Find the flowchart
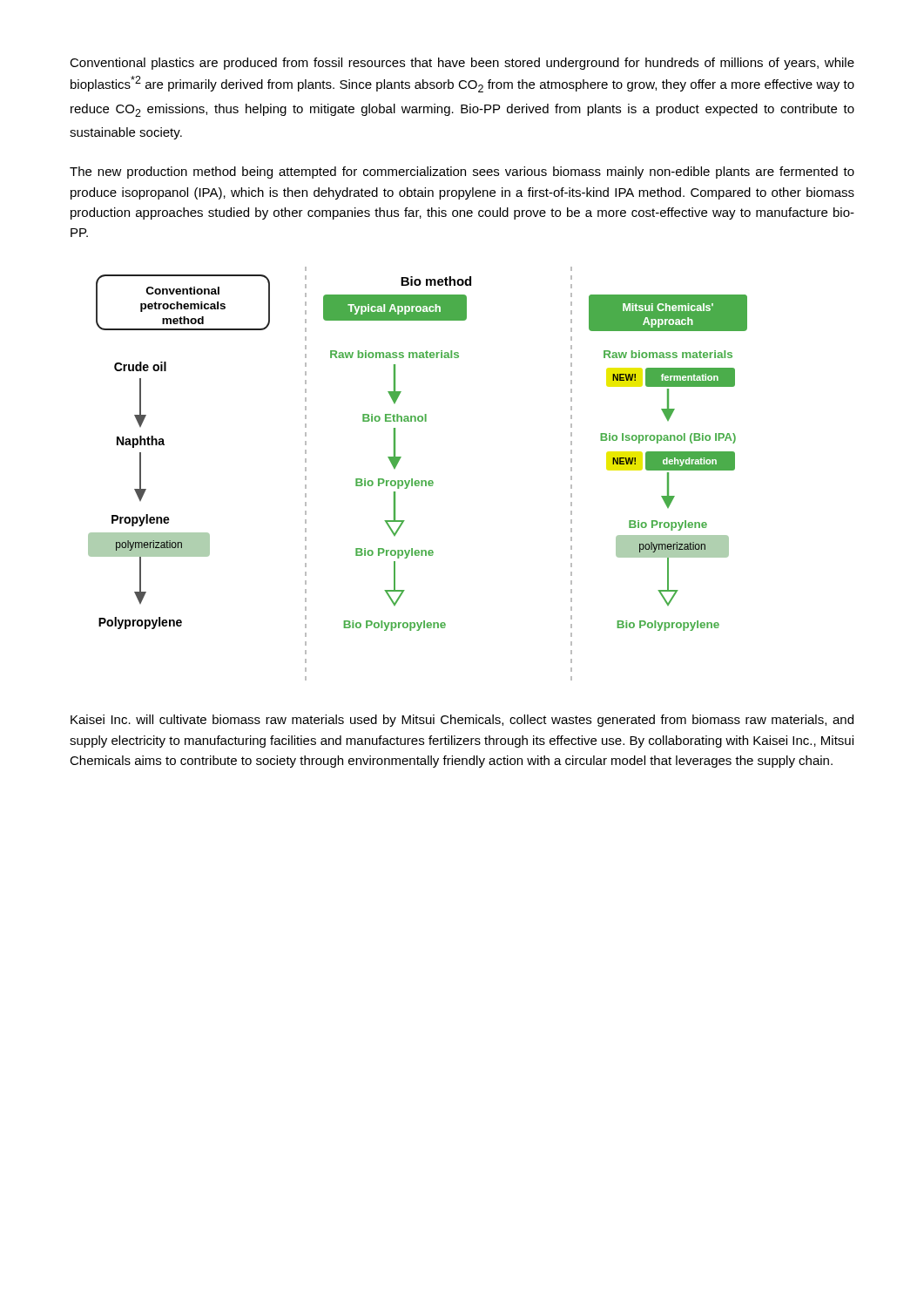The image size is (924, 1307). pyautogui.click(x=462, y=476)
